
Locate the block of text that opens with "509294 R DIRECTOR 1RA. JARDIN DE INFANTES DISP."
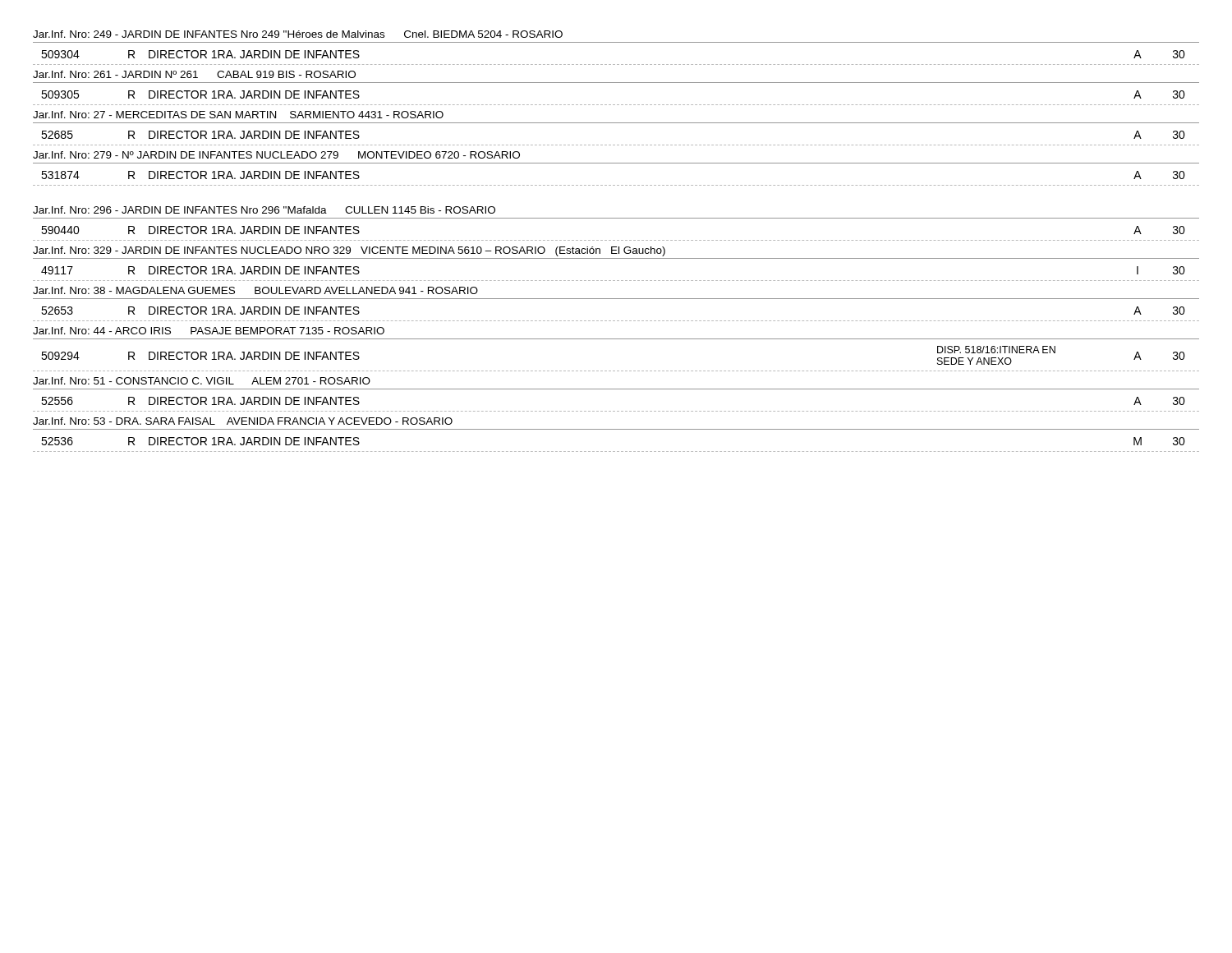pos(58,355)
